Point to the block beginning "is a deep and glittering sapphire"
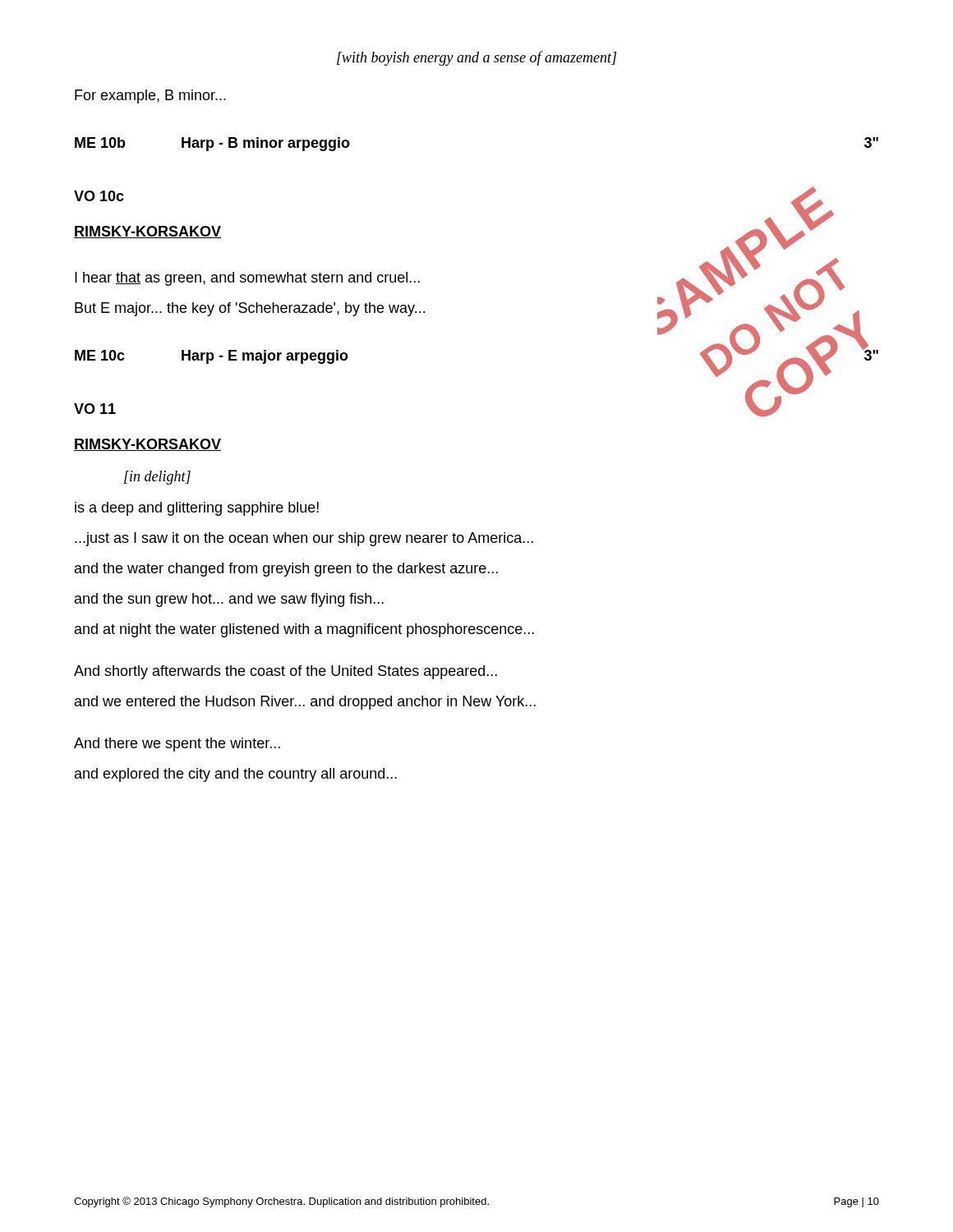 click(x=197, y=508)
